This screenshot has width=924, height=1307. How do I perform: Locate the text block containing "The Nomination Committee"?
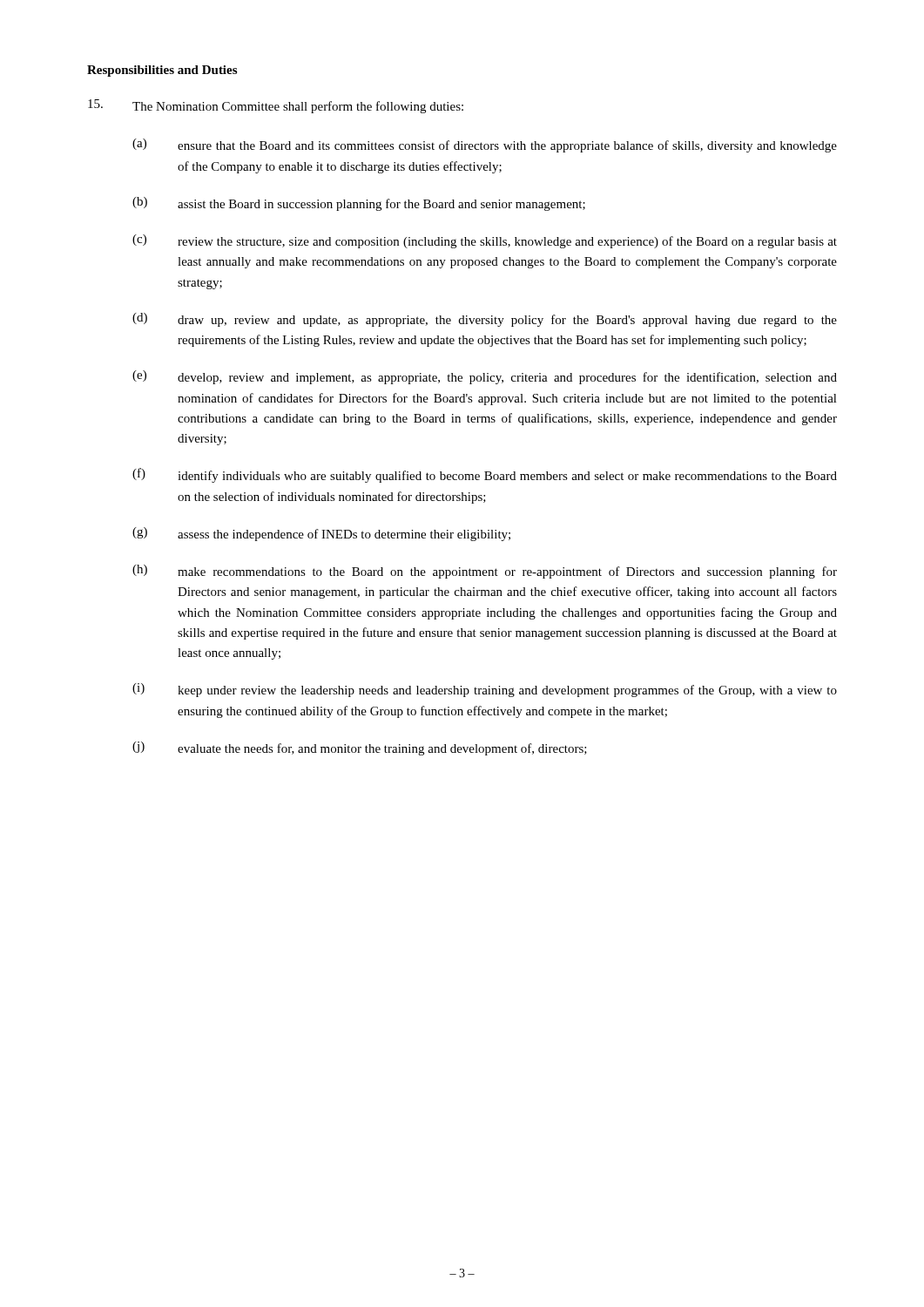click(462, 107)
